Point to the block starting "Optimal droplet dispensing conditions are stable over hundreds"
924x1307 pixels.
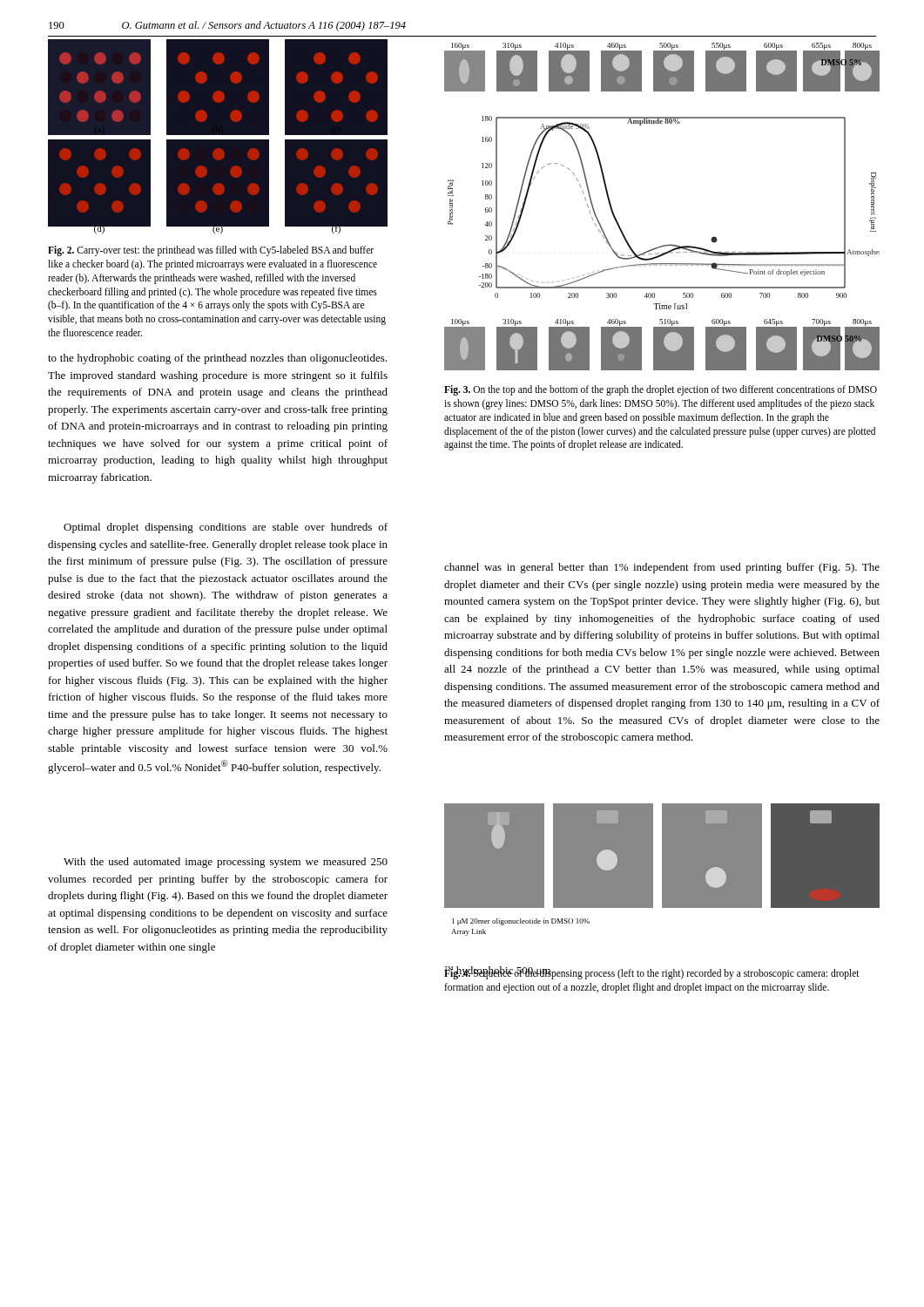point(218,647)
